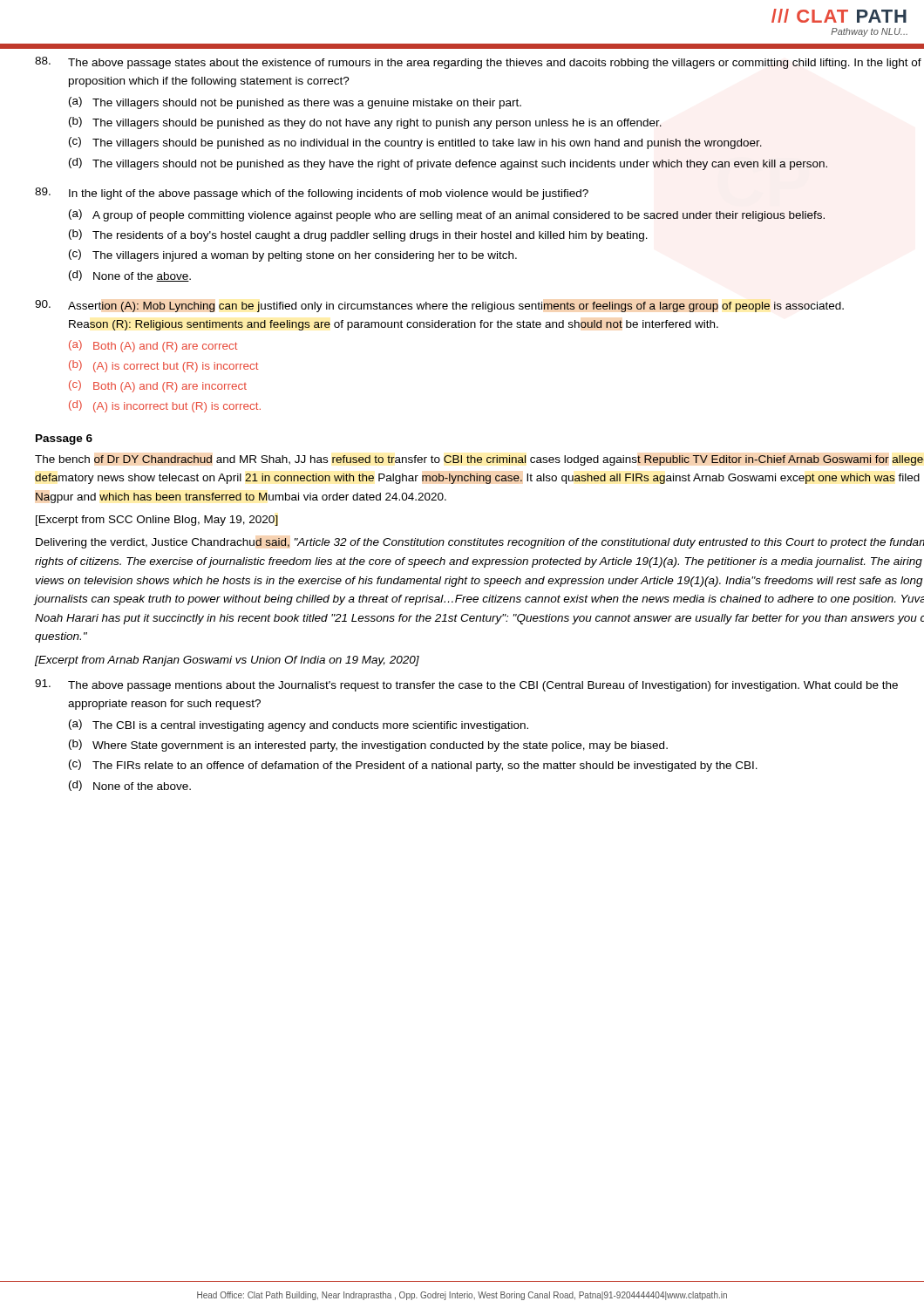
Task: Locate the block of text that opens with "88. The above passage states about the existence"
Action: pyautogui.click(x=479, y=113)
